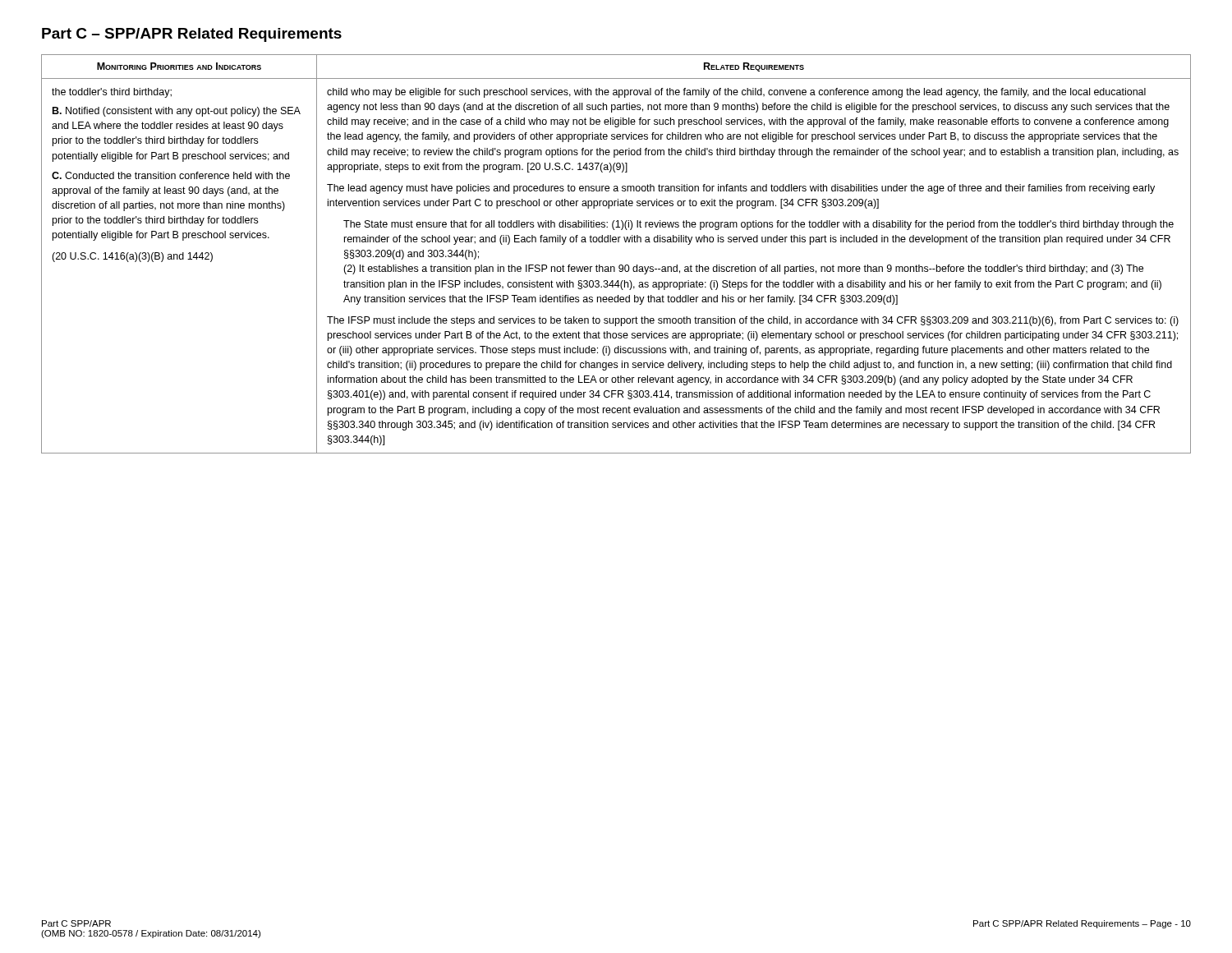
Task: Point to the text block starting "Part C – SPP/APR Related Requirements"
Action: tap(192, 33)
